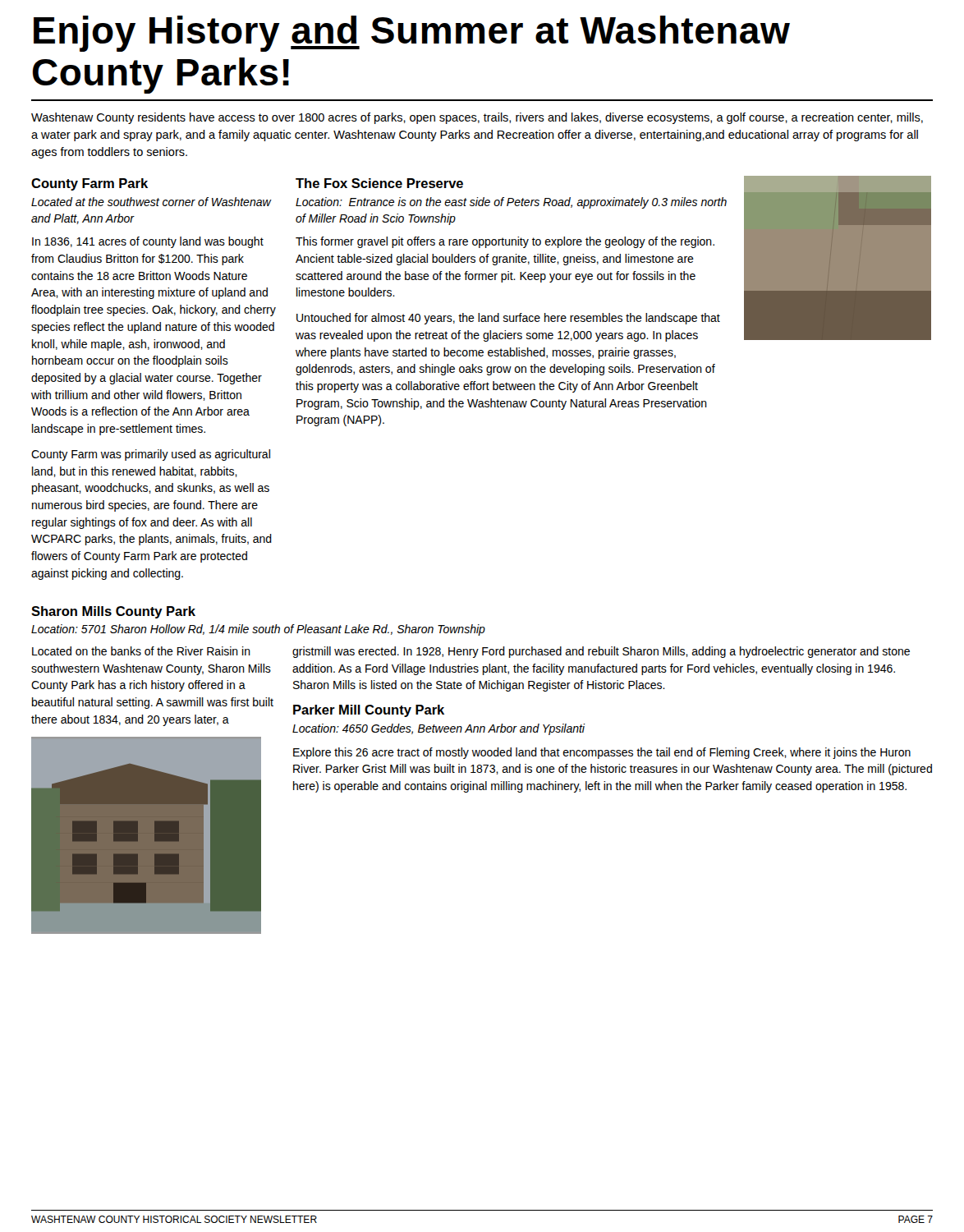Locate the text block that says "County Farm was primarily used as agricultural land,"
Viewport: 964px width, 1232px height.
(x=154, y=514)
